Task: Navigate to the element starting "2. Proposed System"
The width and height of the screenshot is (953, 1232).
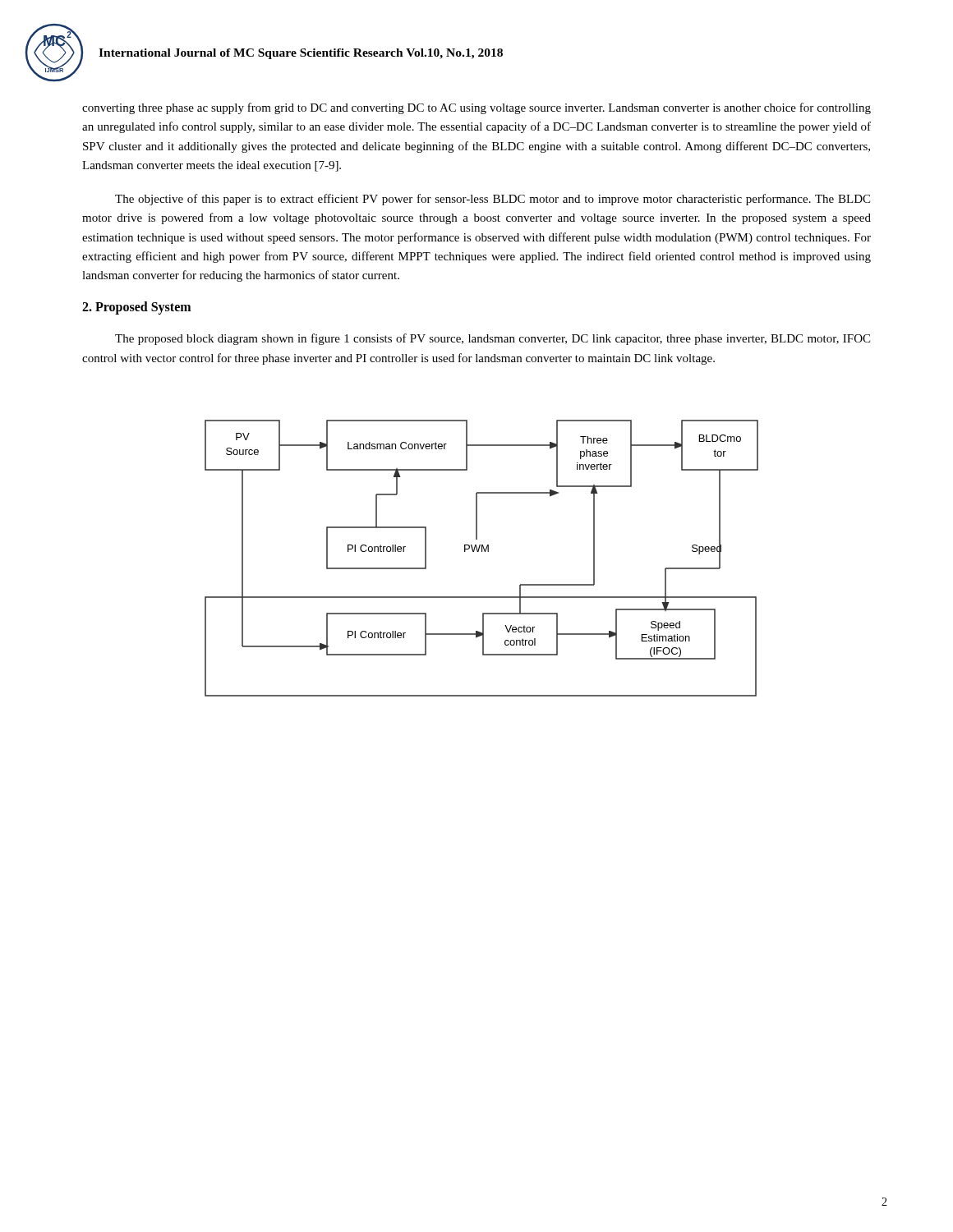Action: 137,307
